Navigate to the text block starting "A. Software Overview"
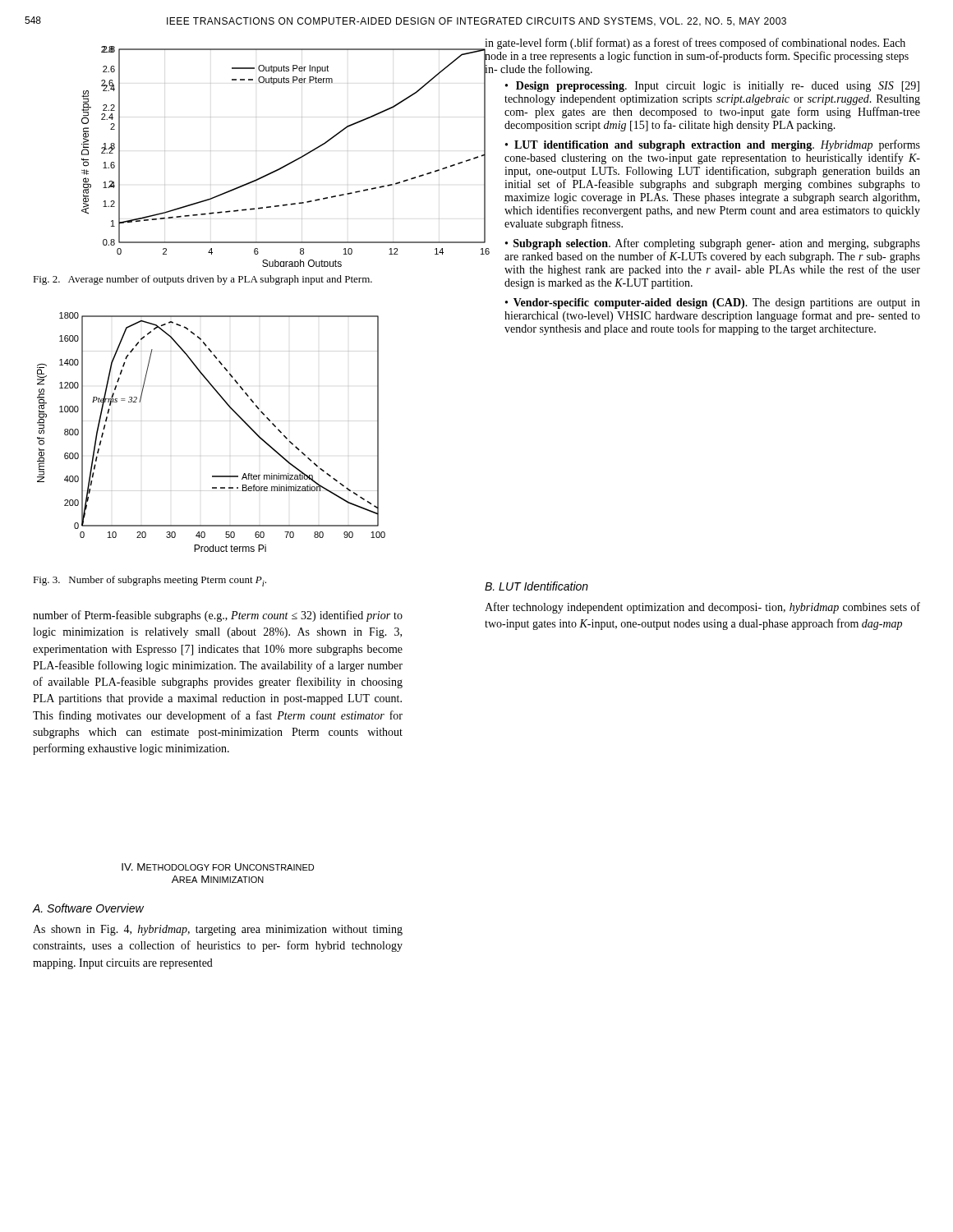Viewport: 953px width, 1232px height. click(88, 908)
